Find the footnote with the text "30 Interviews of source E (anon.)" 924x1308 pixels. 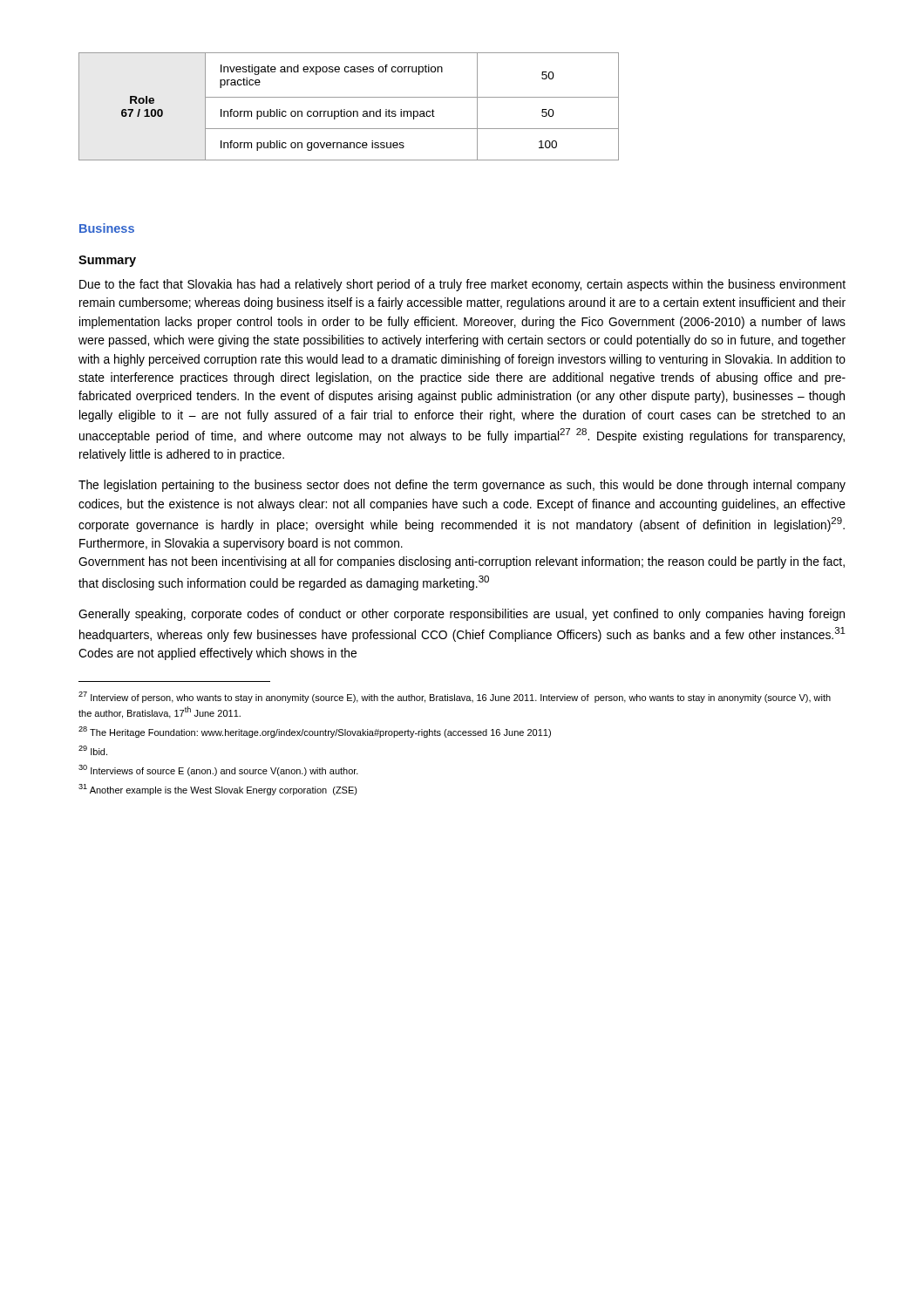pyautogui.click(x=219, y=769)
